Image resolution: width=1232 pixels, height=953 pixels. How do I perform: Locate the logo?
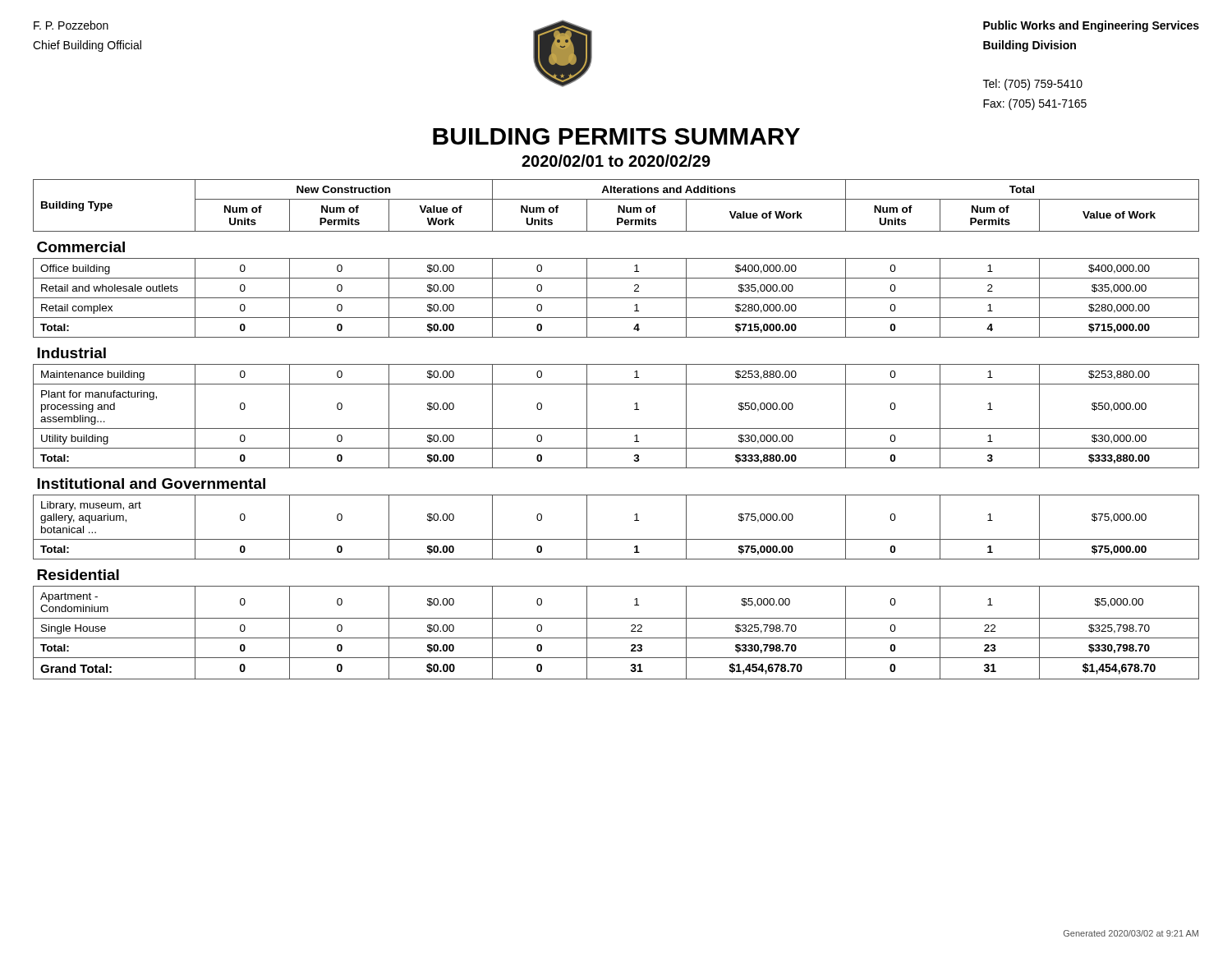[562, 53]
